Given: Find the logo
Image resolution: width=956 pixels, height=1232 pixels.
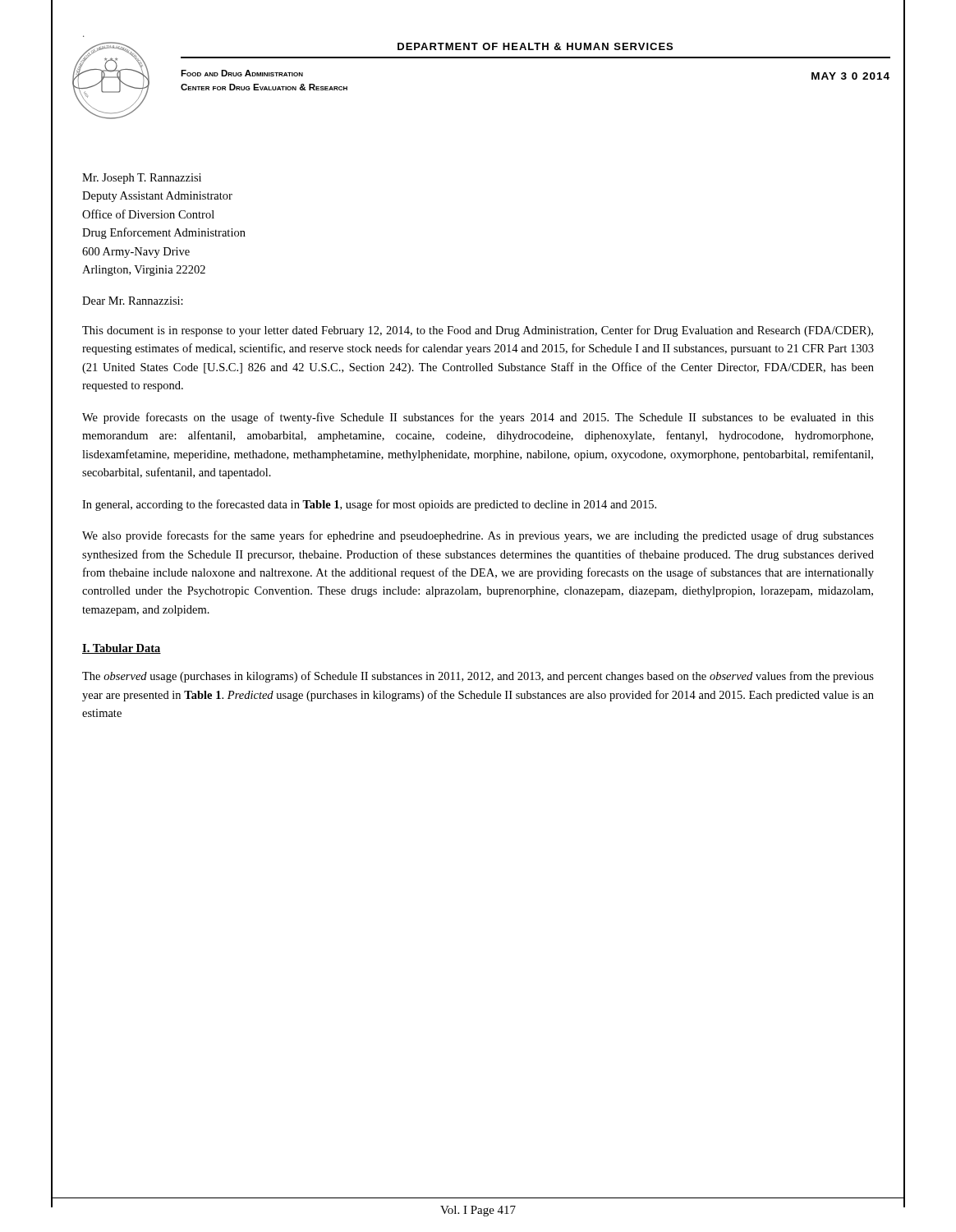Looking at the screenshot, I should click(x=119, y=82).
